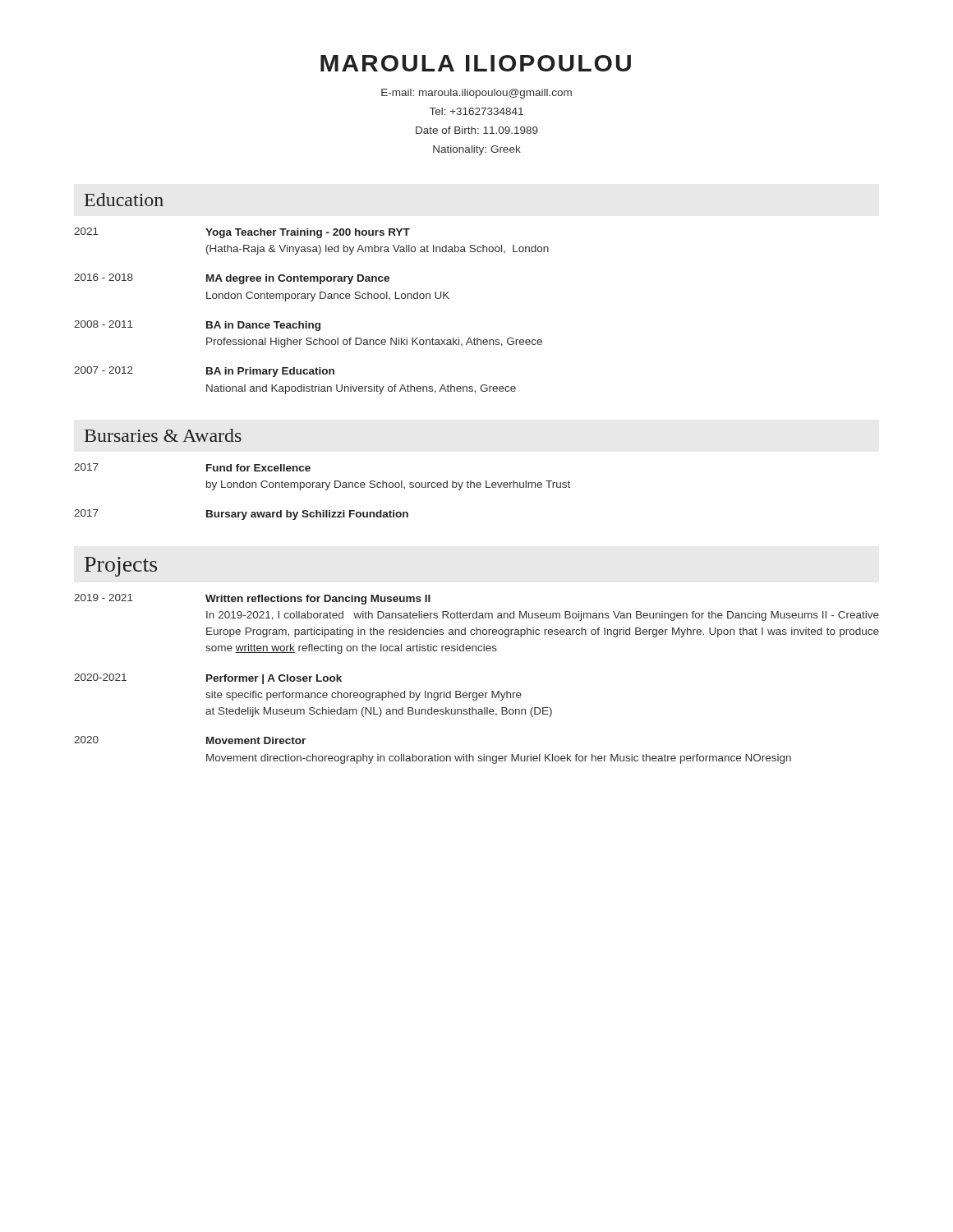This screenshot has height=1232, width=953.
Task: Click on the title with the text "MAROULA ILIOPOULOU"
Action: pos(476,63)
